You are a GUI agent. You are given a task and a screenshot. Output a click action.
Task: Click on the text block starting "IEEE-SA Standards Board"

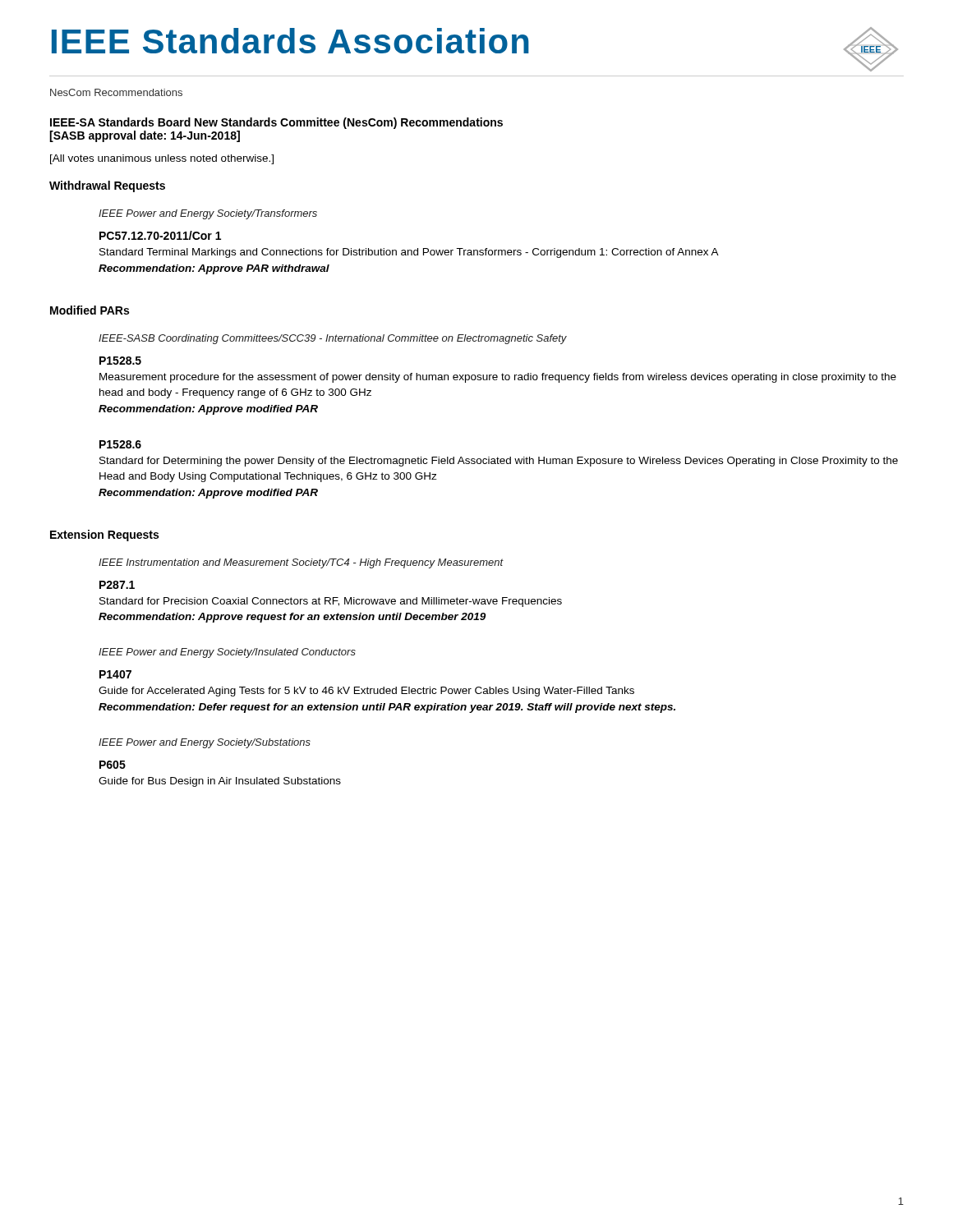(276, 129)
